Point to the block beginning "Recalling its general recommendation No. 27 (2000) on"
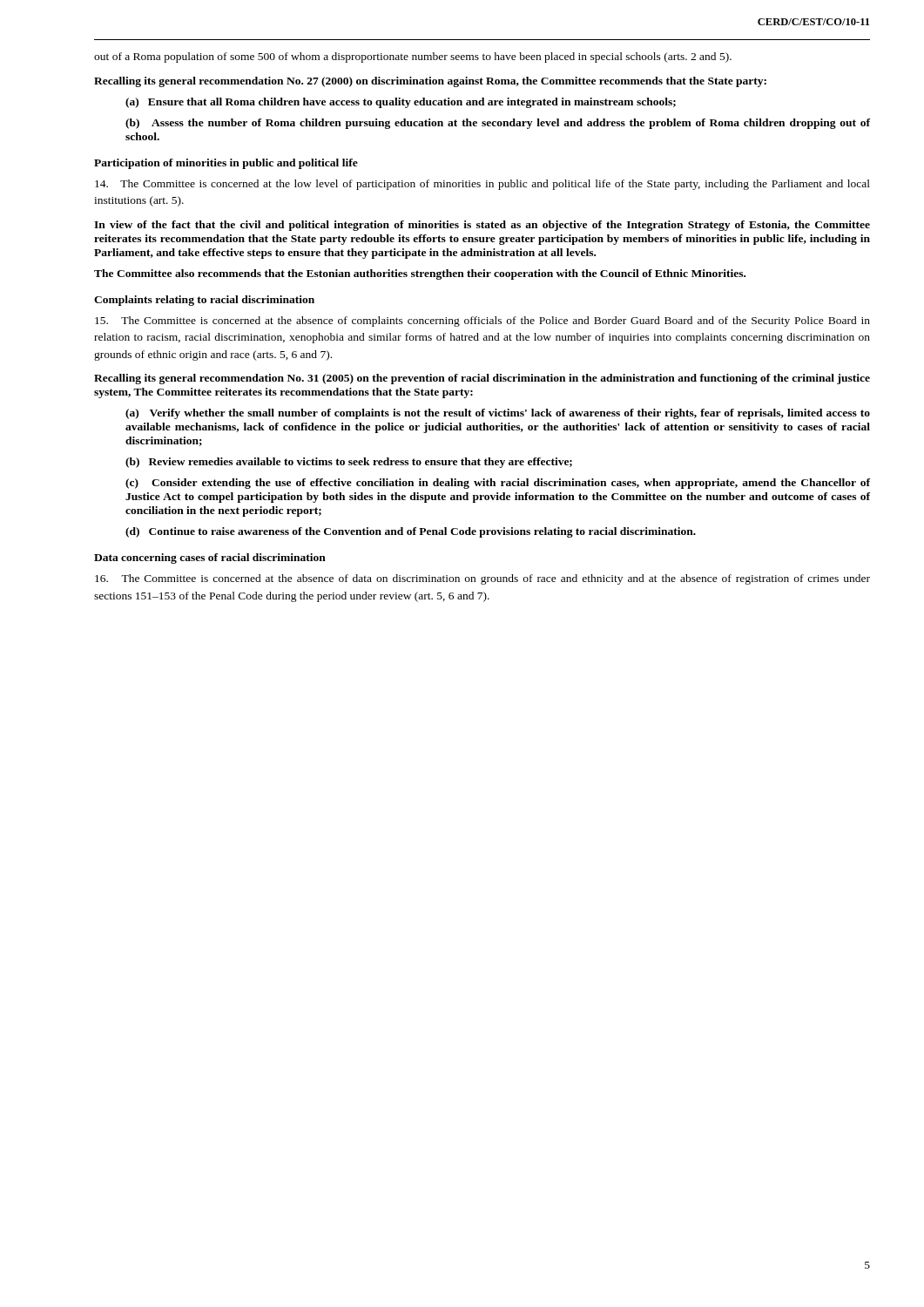Screen dimensions: 1307x924 tap(431, 80)
